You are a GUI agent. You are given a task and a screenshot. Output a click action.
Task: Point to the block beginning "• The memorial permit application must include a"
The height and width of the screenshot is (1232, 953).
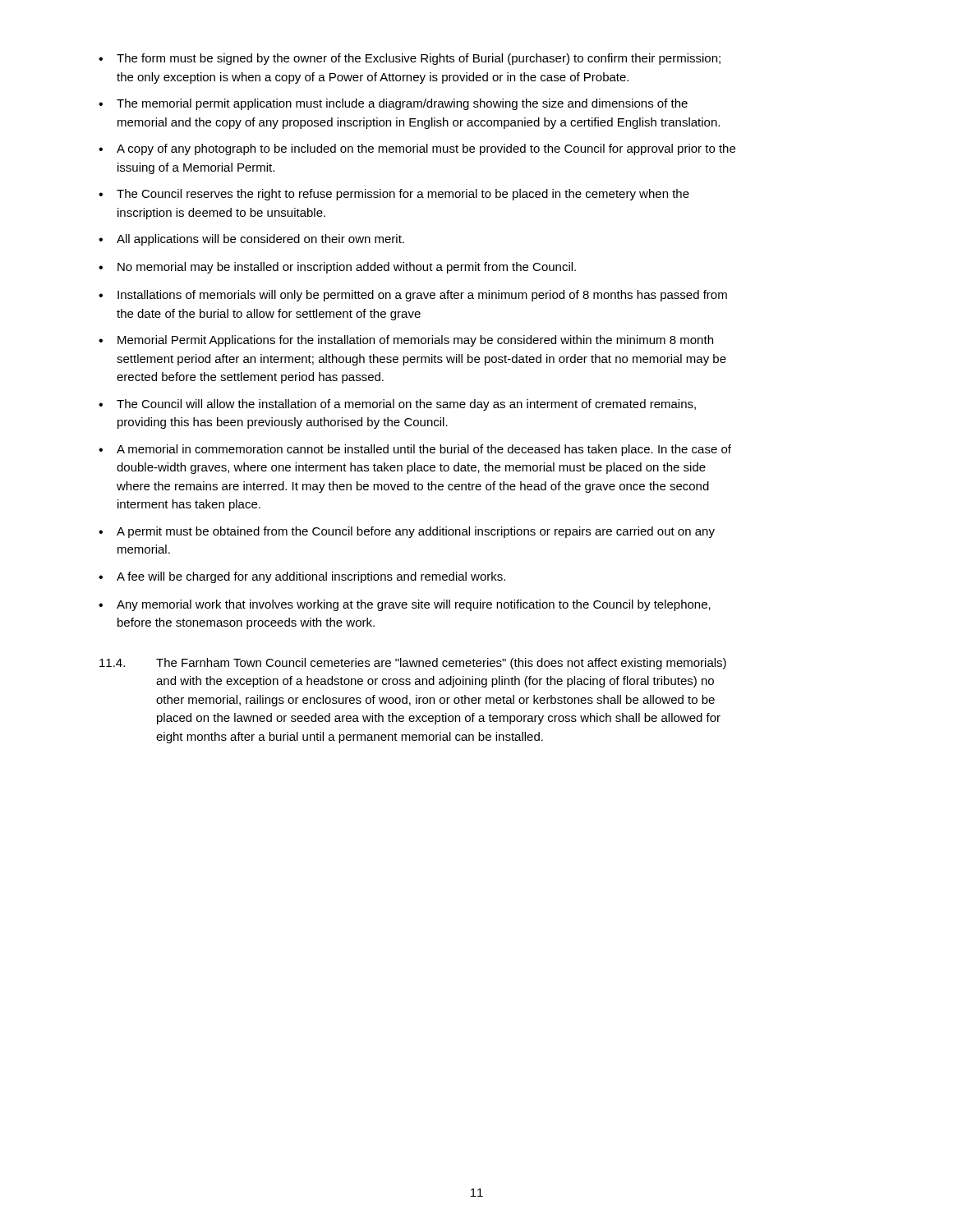pyautogui.click(x=419, y=113)
